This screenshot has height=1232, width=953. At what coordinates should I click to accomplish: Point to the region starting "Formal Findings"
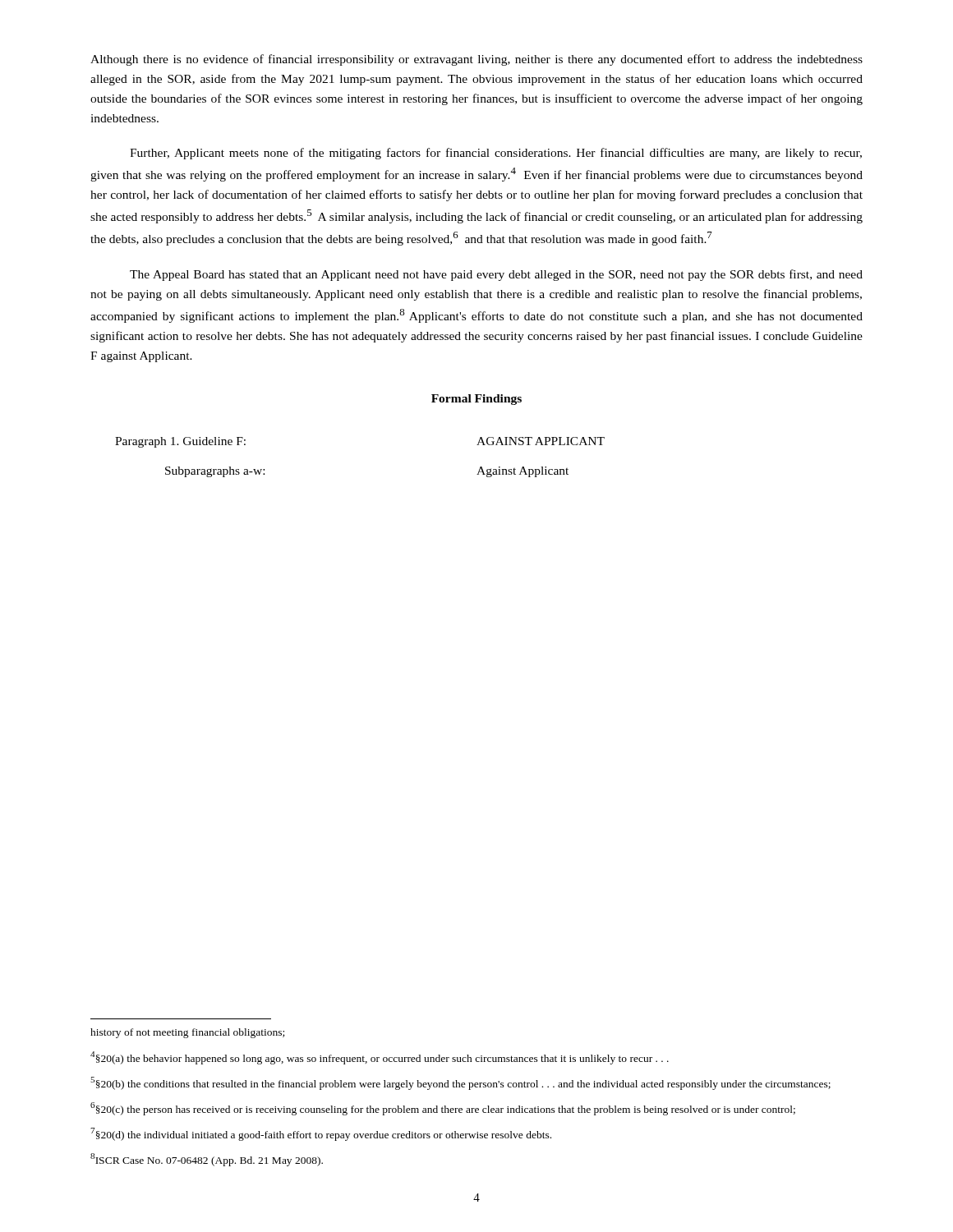(x=476, y=398)
